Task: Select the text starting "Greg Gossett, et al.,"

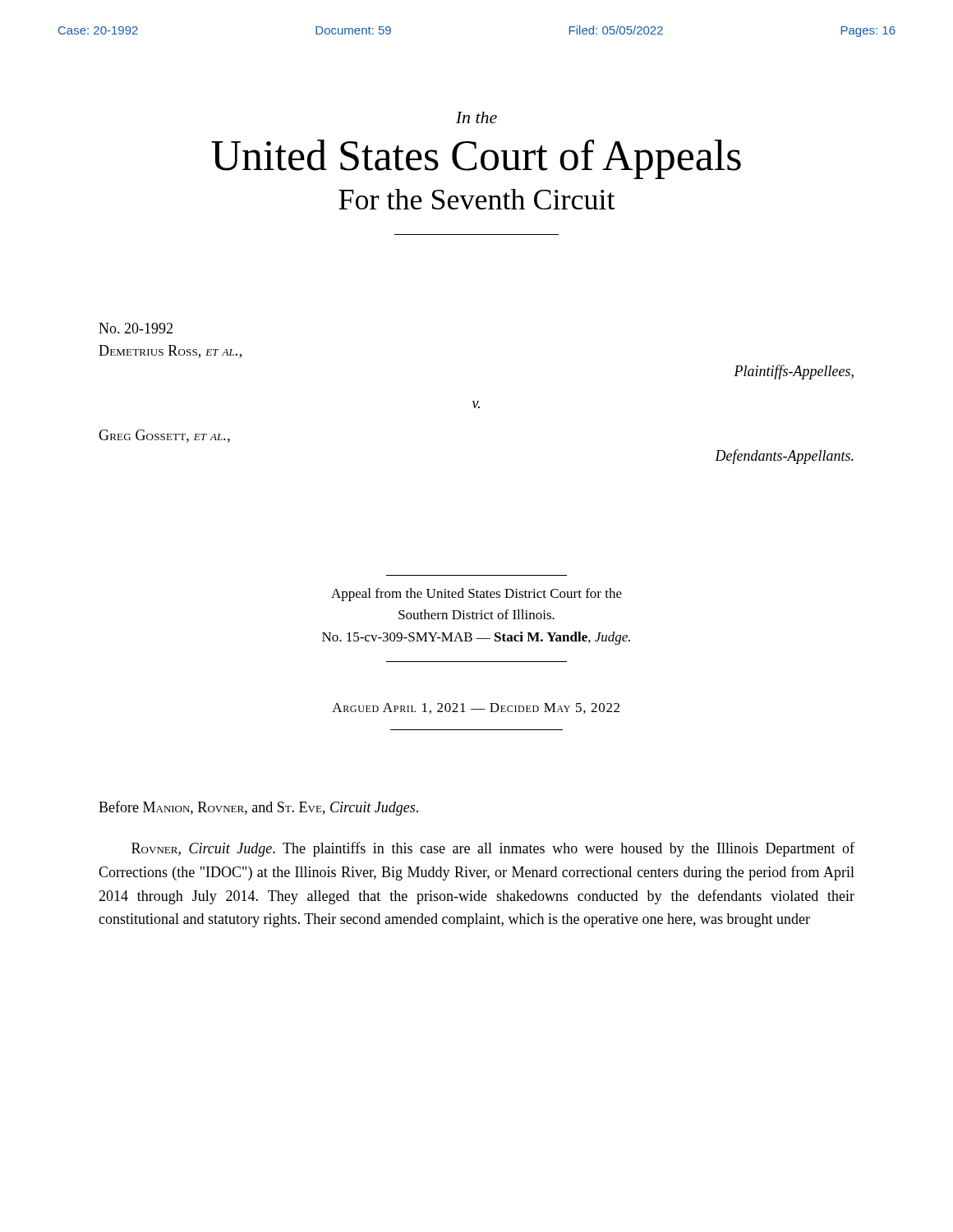Action: [x=165, y=435]
